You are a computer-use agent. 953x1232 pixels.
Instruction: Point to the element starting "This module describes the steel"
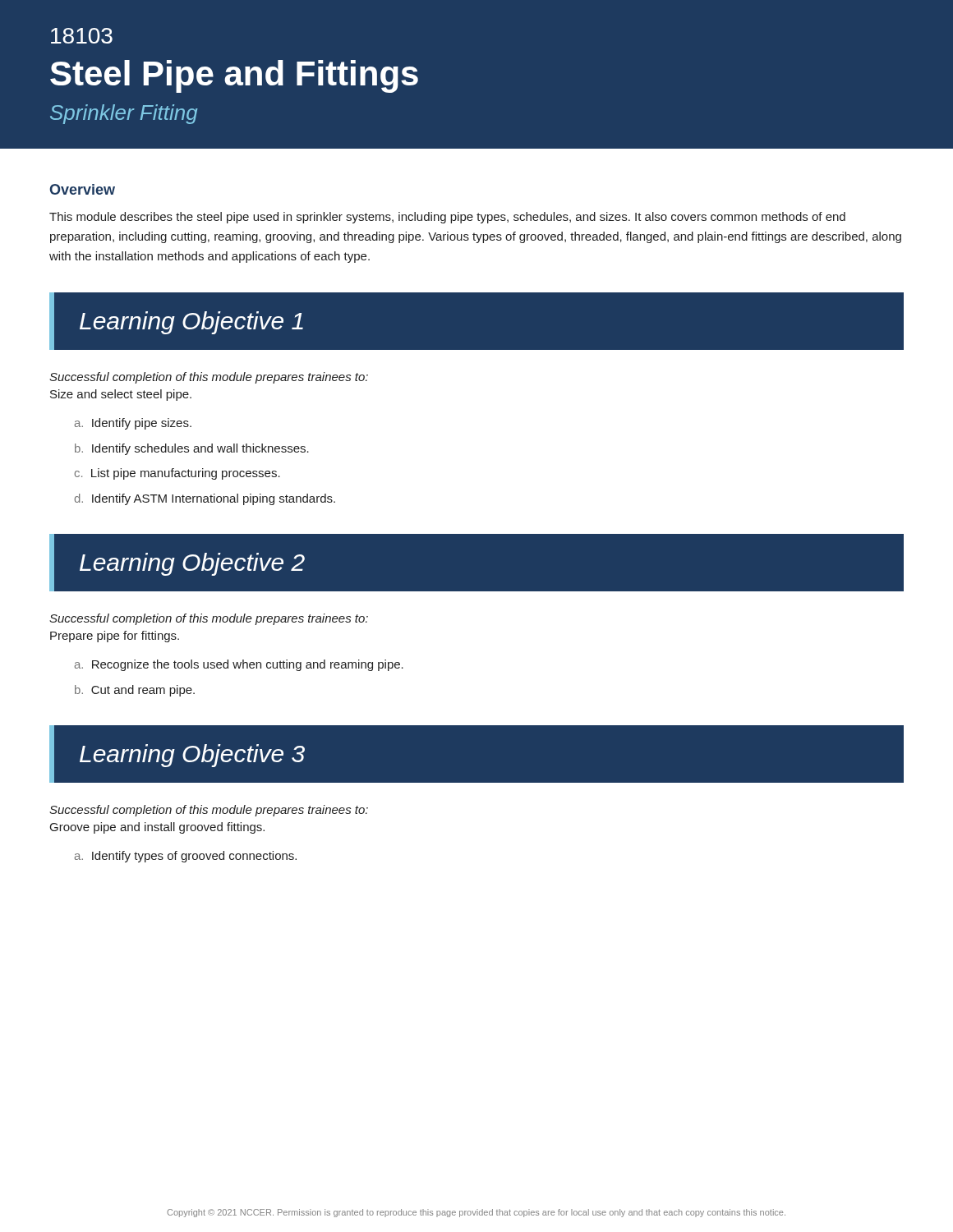point(476,236)
